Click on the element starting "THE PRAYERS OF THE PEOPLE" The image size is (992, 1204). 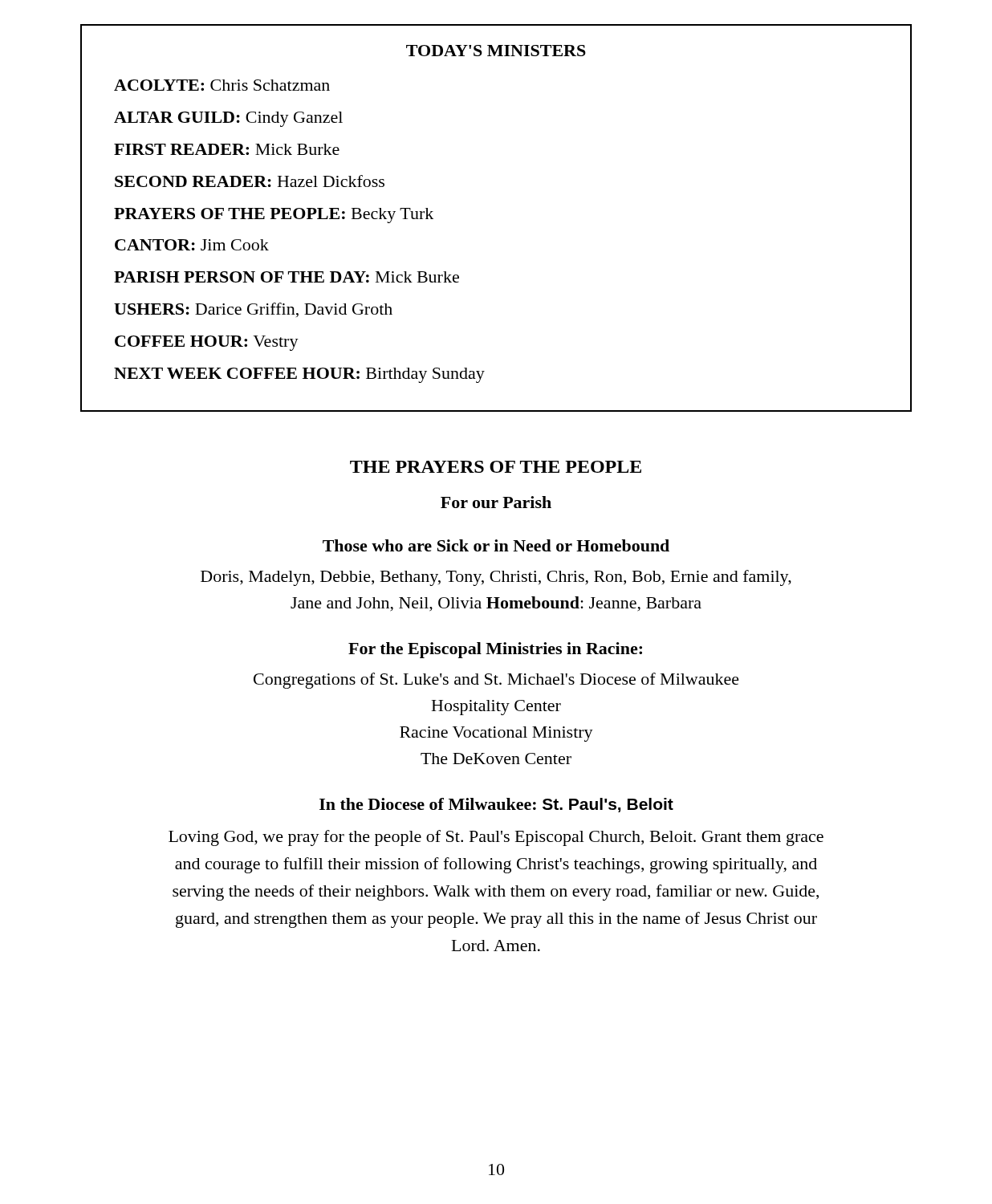tap(496, 466)
